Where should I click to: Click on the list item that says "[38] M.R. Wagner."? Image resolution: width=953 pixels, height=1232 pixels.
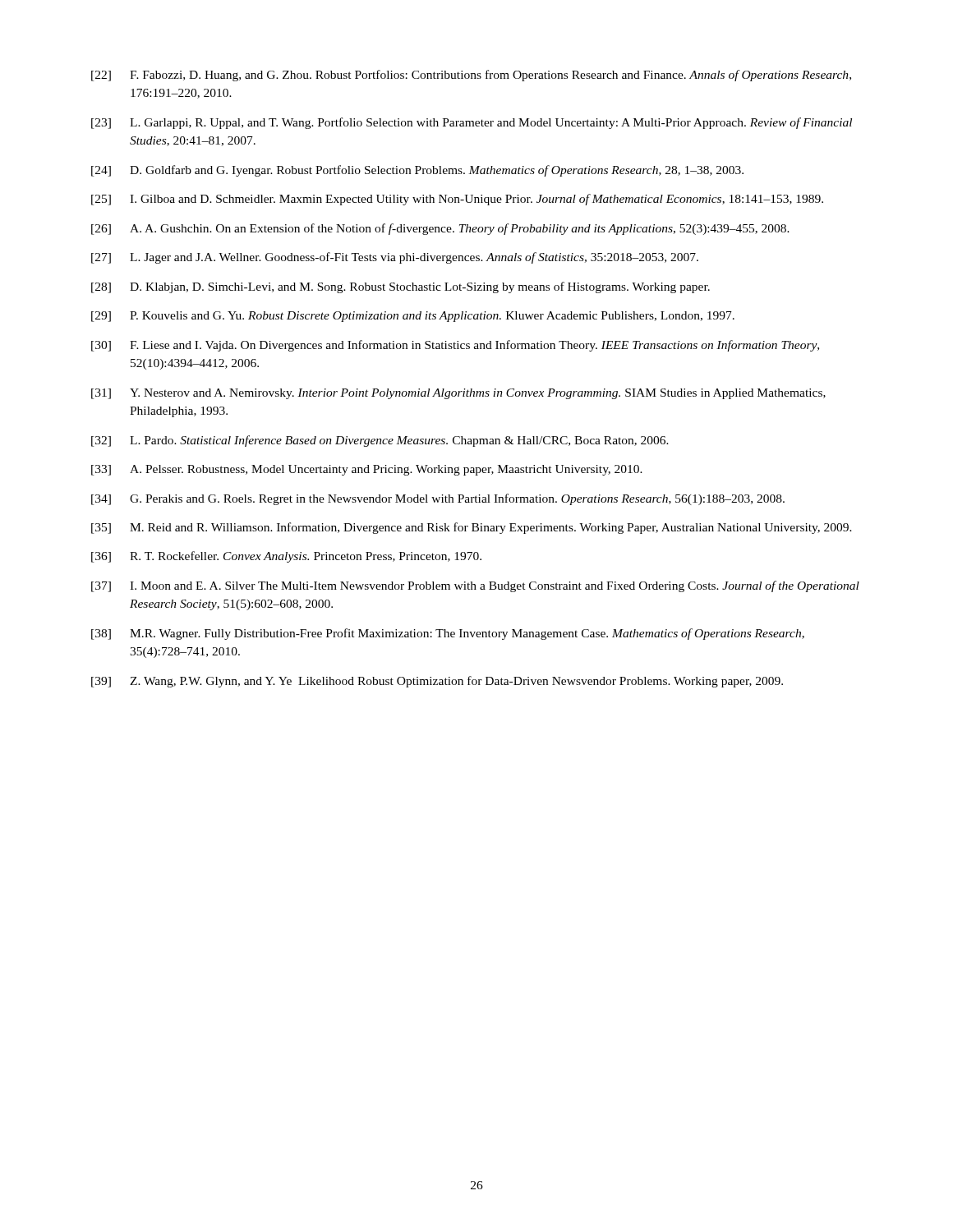[x=476, y=643]
